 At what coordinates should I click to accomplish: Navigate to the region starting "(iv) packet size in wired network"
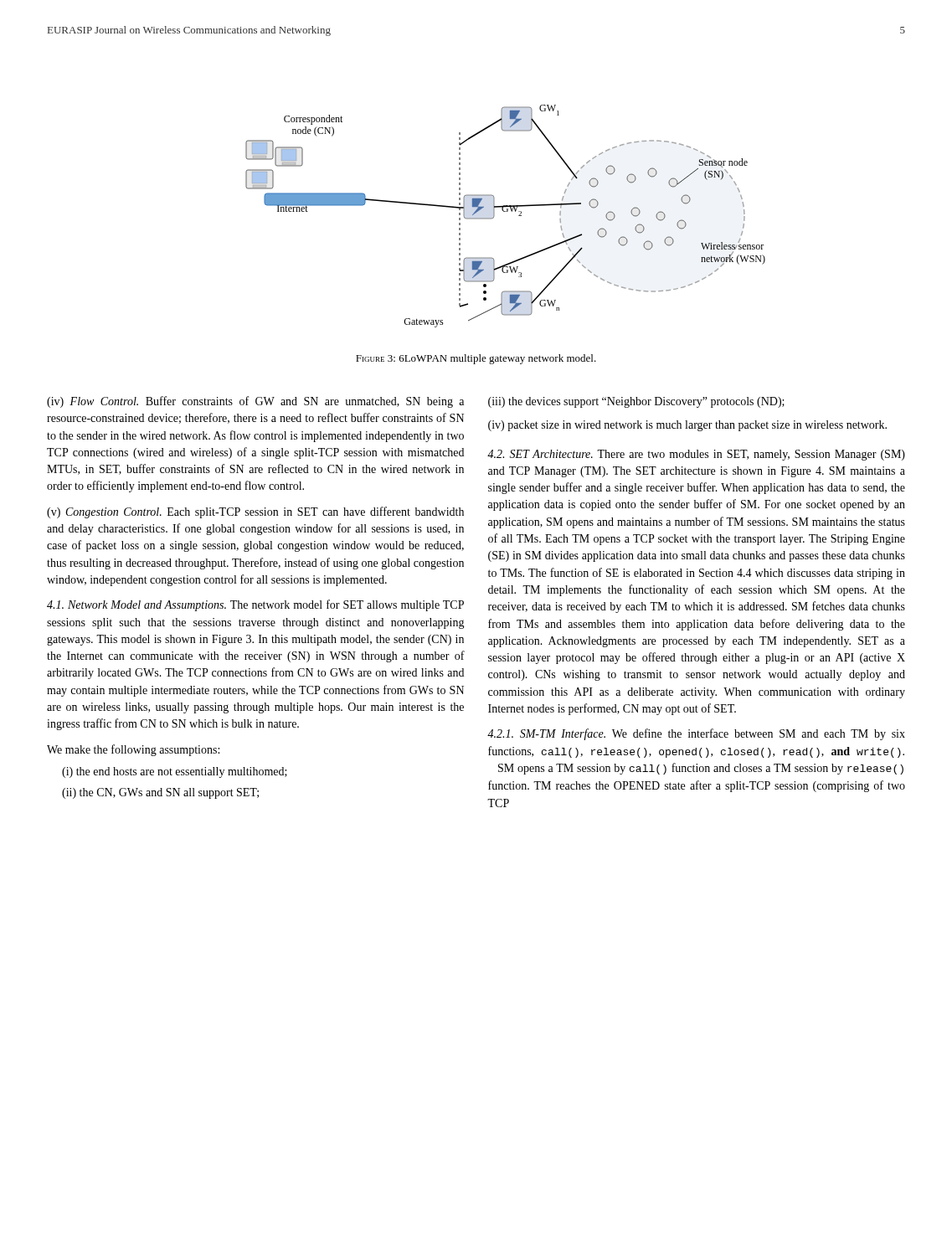pyautogui.click(x=688, y=425)
